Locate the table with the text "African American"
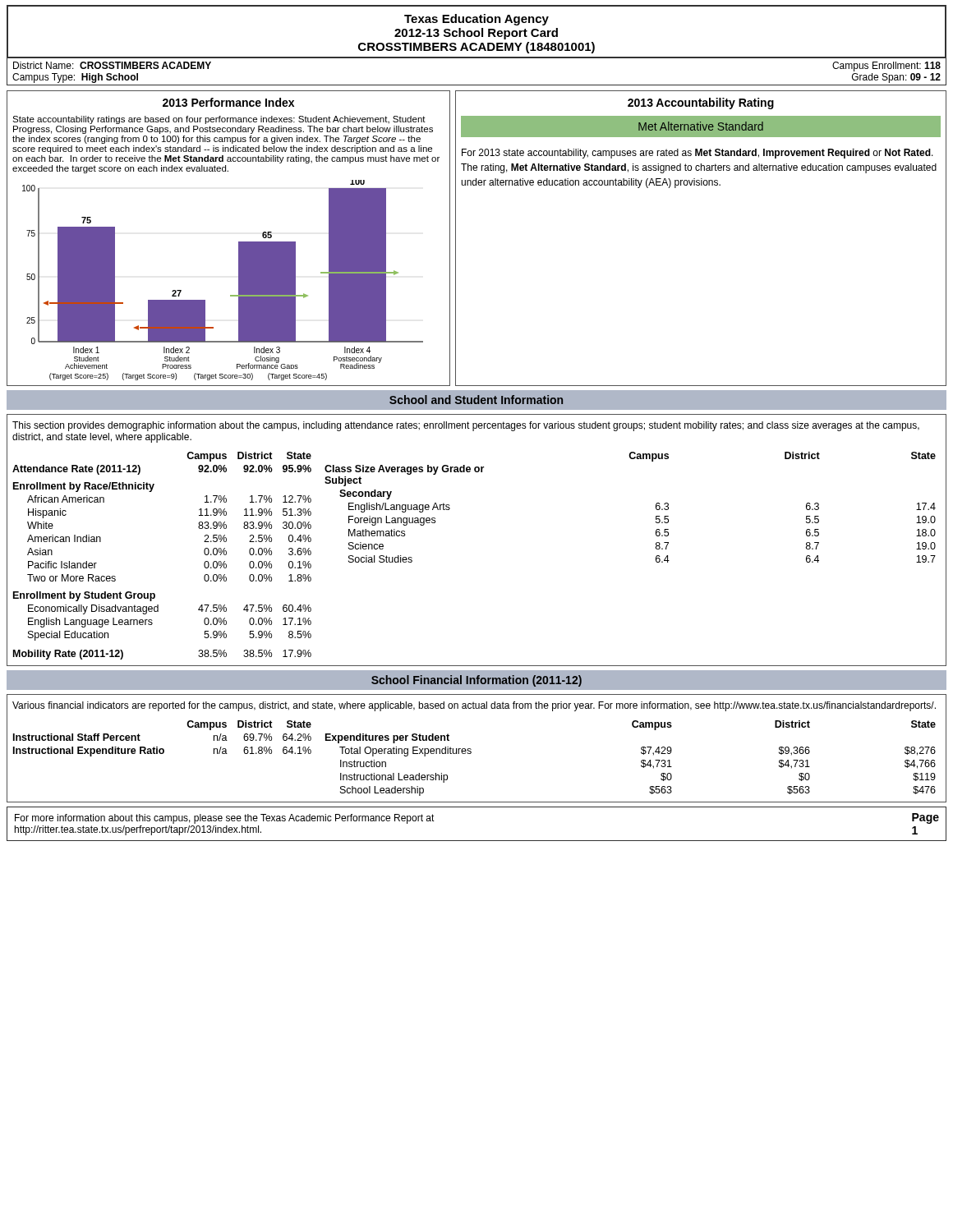The height and width of the screenshot is (1232, 953). click(x=164, y=555)
